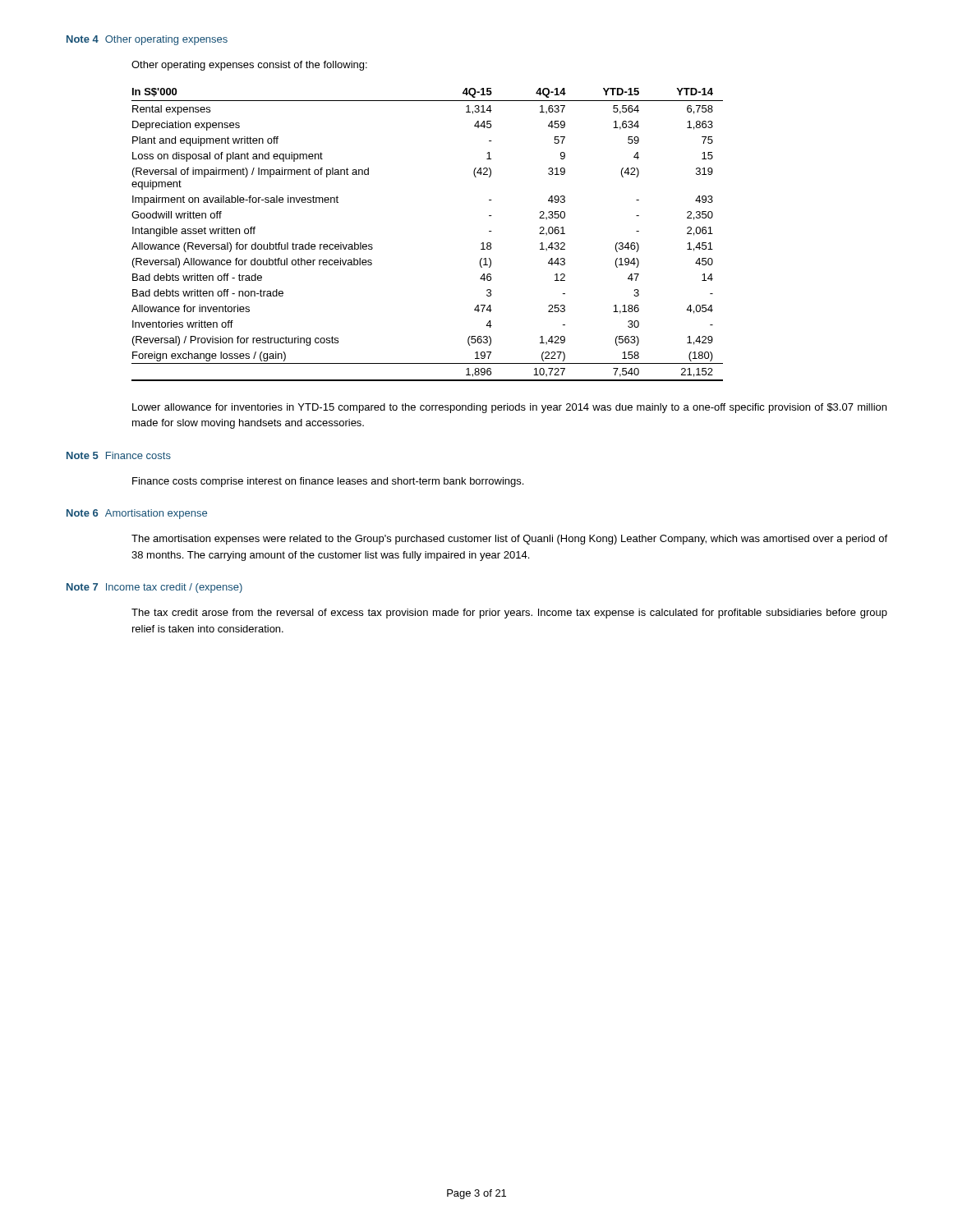Locate the text starting "Note 6 Amortisation expense"
The height and width of the screenshot is (1232, 953).
click(x=137, y=513)
